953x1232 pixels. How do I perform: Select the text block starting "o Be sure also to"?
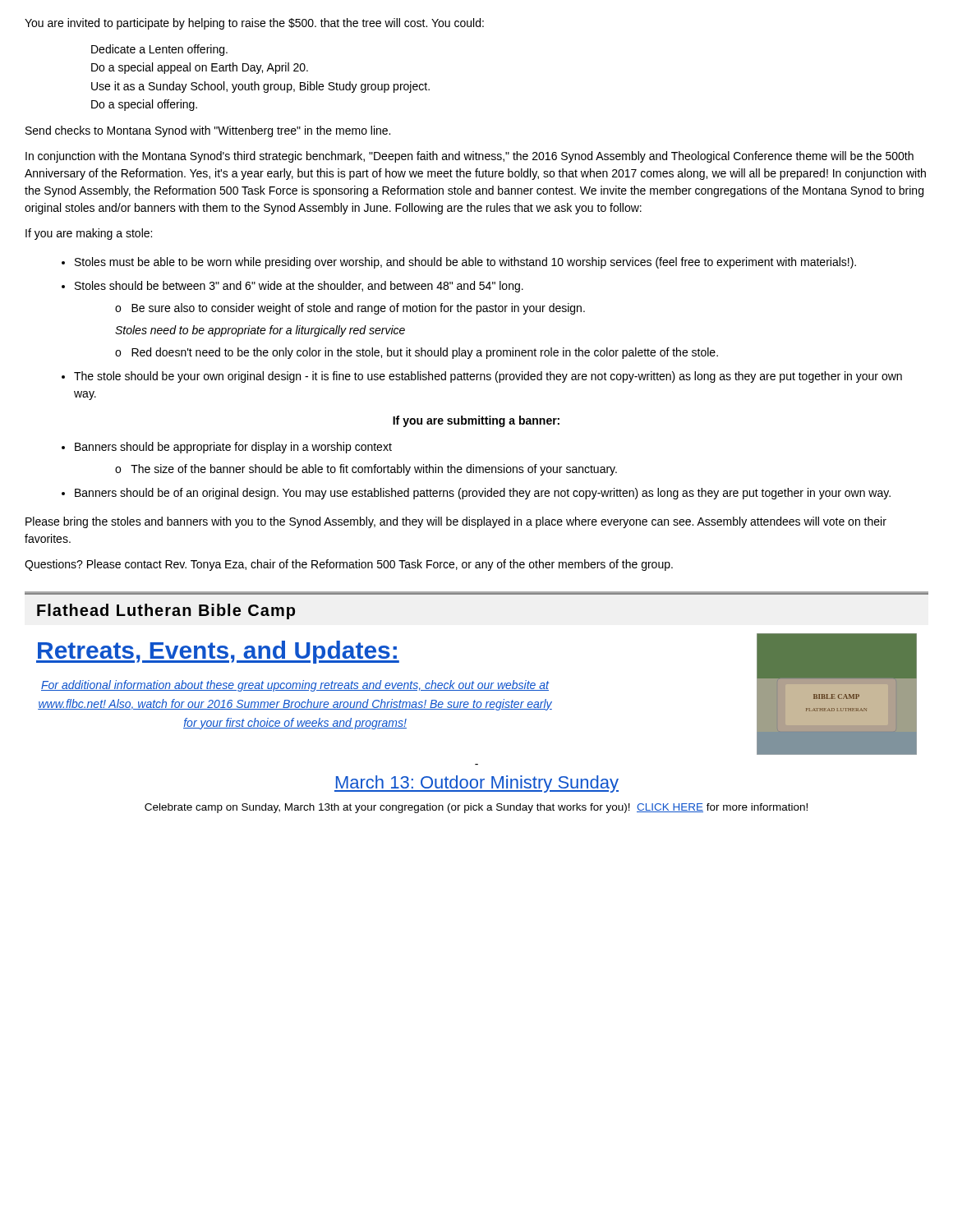tap(350, 308)
